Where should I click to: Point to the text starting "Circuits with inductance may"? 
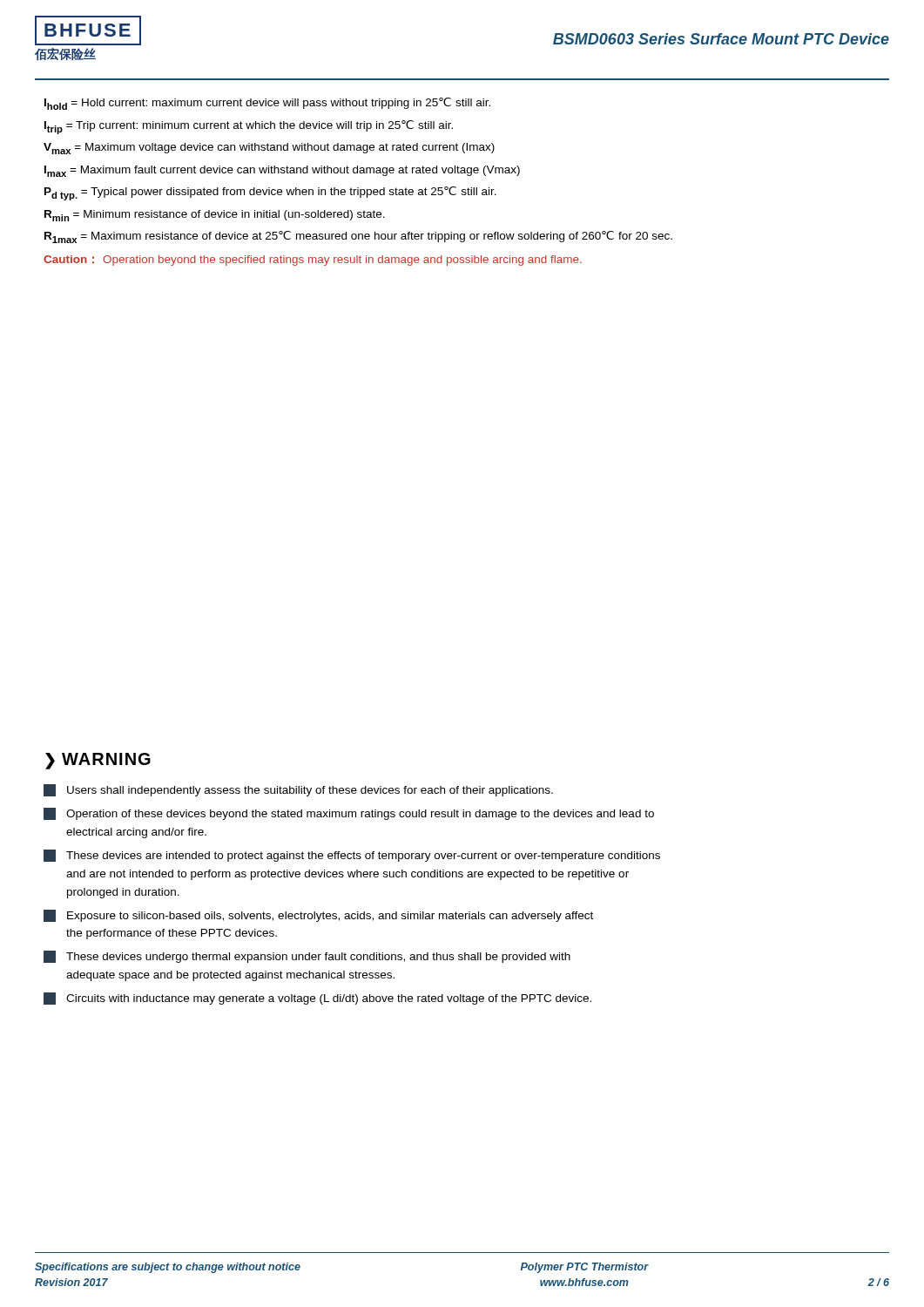click(462, 999)
